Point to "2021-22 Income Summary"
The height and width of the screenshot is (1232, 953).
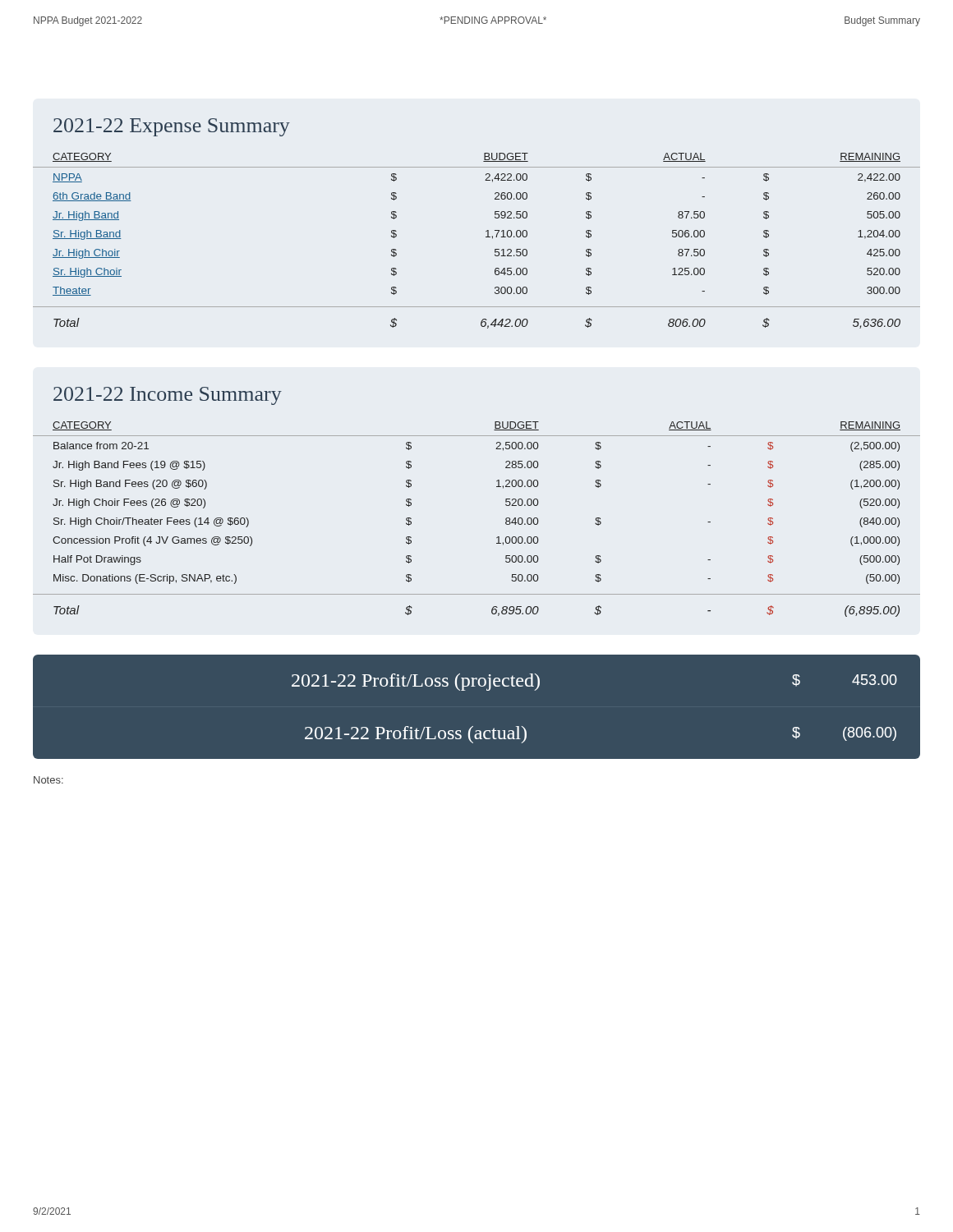point(167,394)
